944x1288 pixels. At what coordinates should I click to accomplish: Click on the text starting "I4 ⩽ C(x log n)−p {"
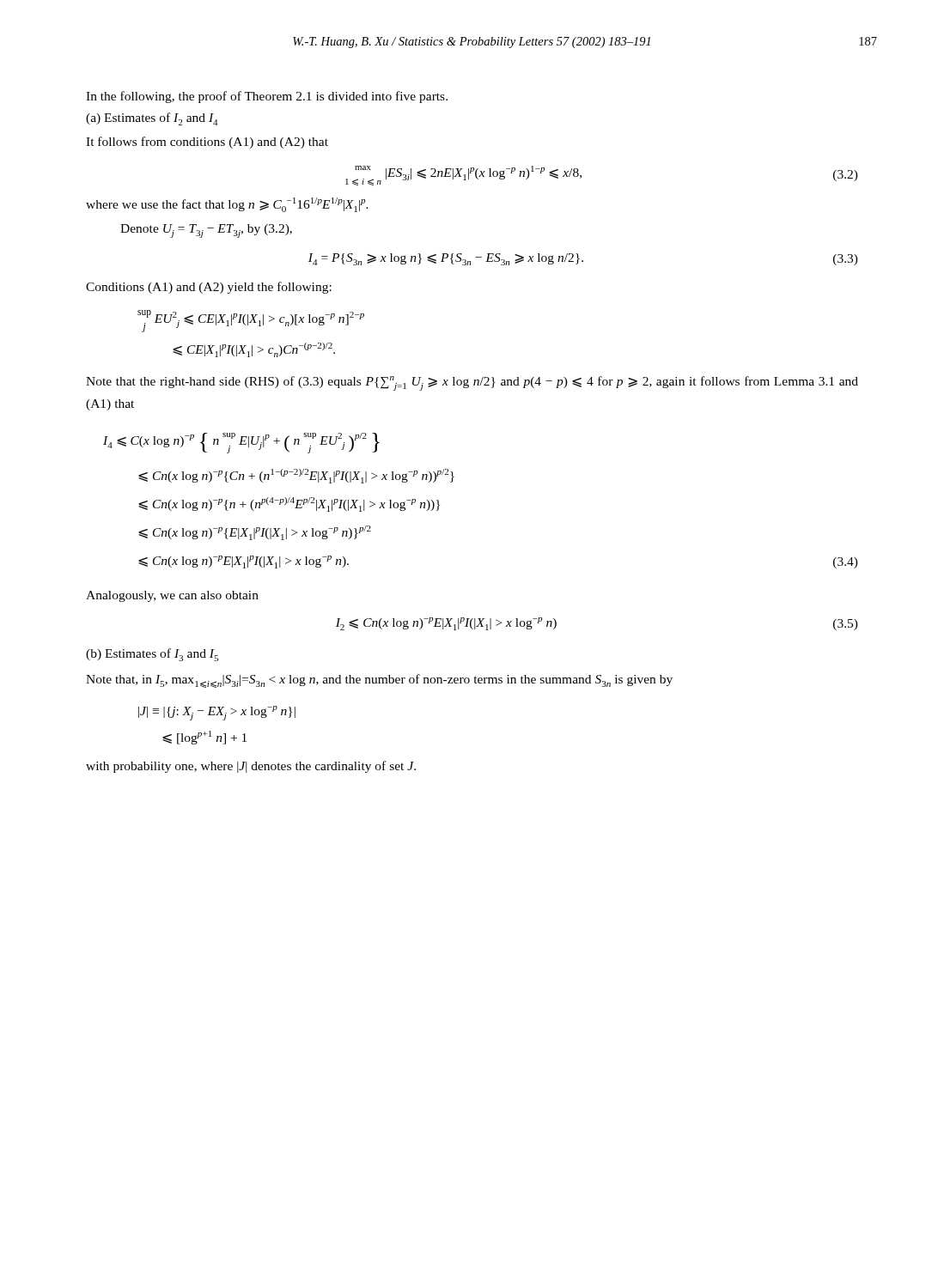point(241,443)
